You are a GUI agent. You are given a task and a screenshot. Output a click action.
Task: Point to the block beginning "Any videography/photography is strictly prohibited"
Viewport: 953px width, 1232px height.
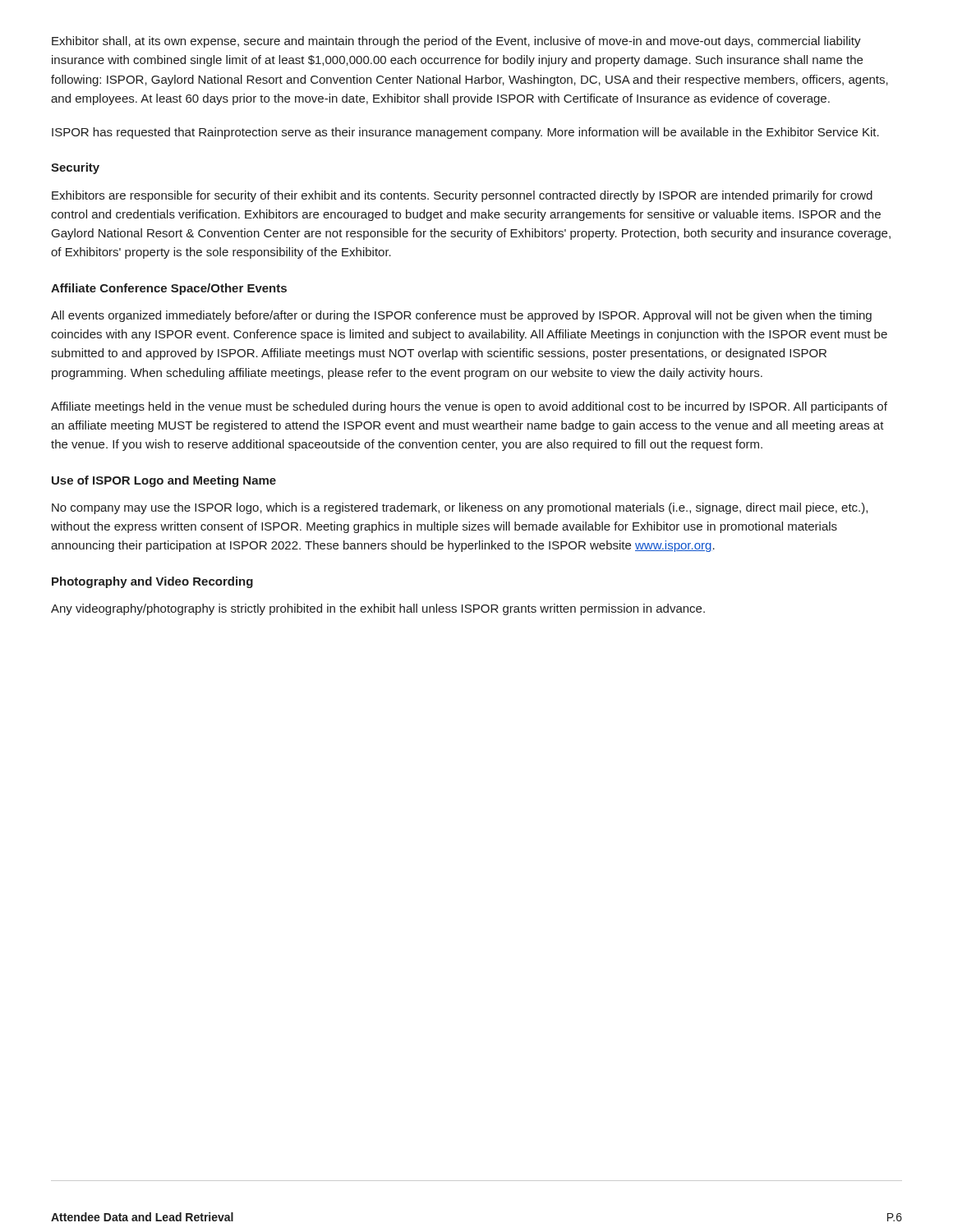point(378,608)
